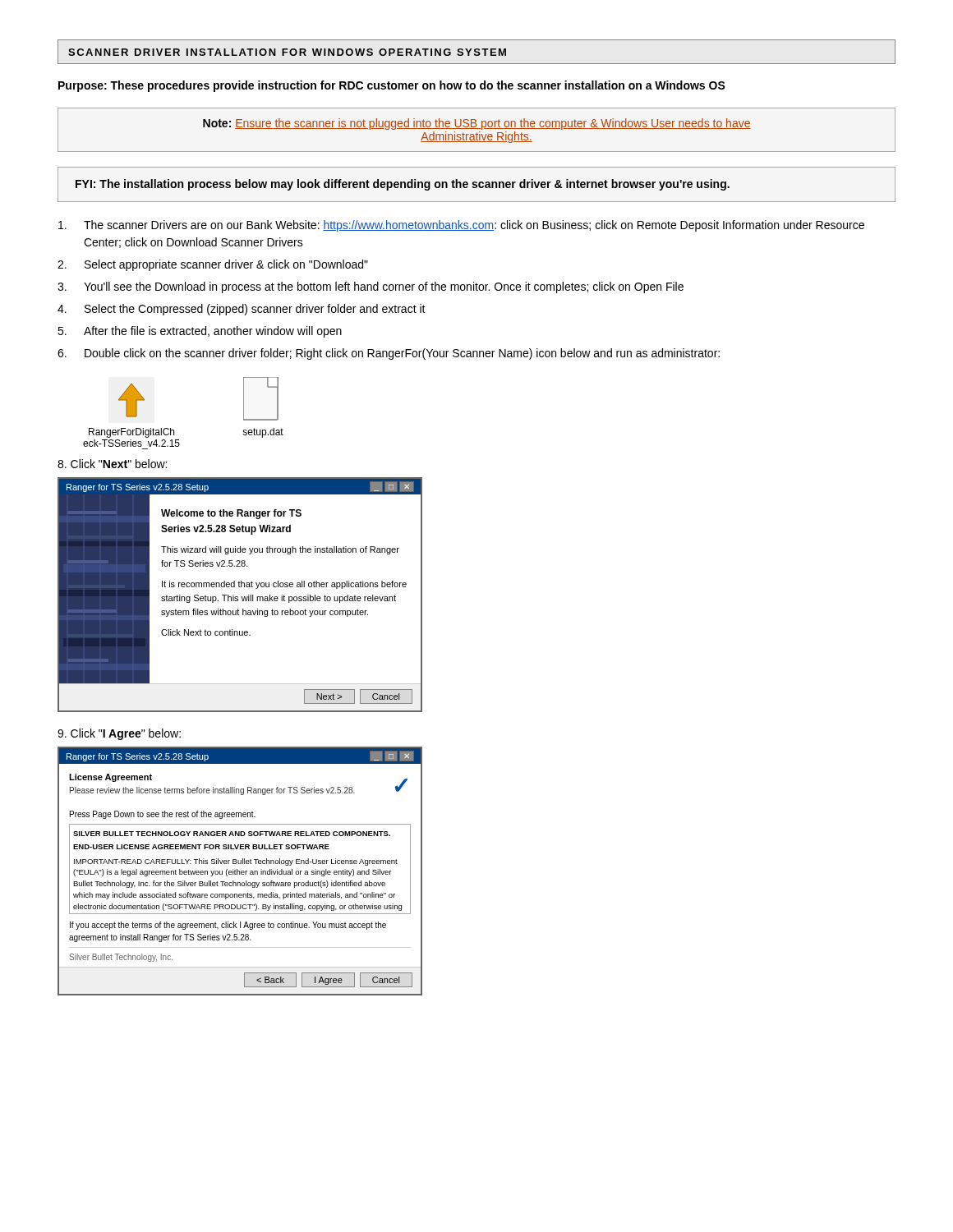This screenshot has height=1232, width=953.
Task: Navigate to the text starting "6. Double click on the scanner driver"
Action: (475, 354)
